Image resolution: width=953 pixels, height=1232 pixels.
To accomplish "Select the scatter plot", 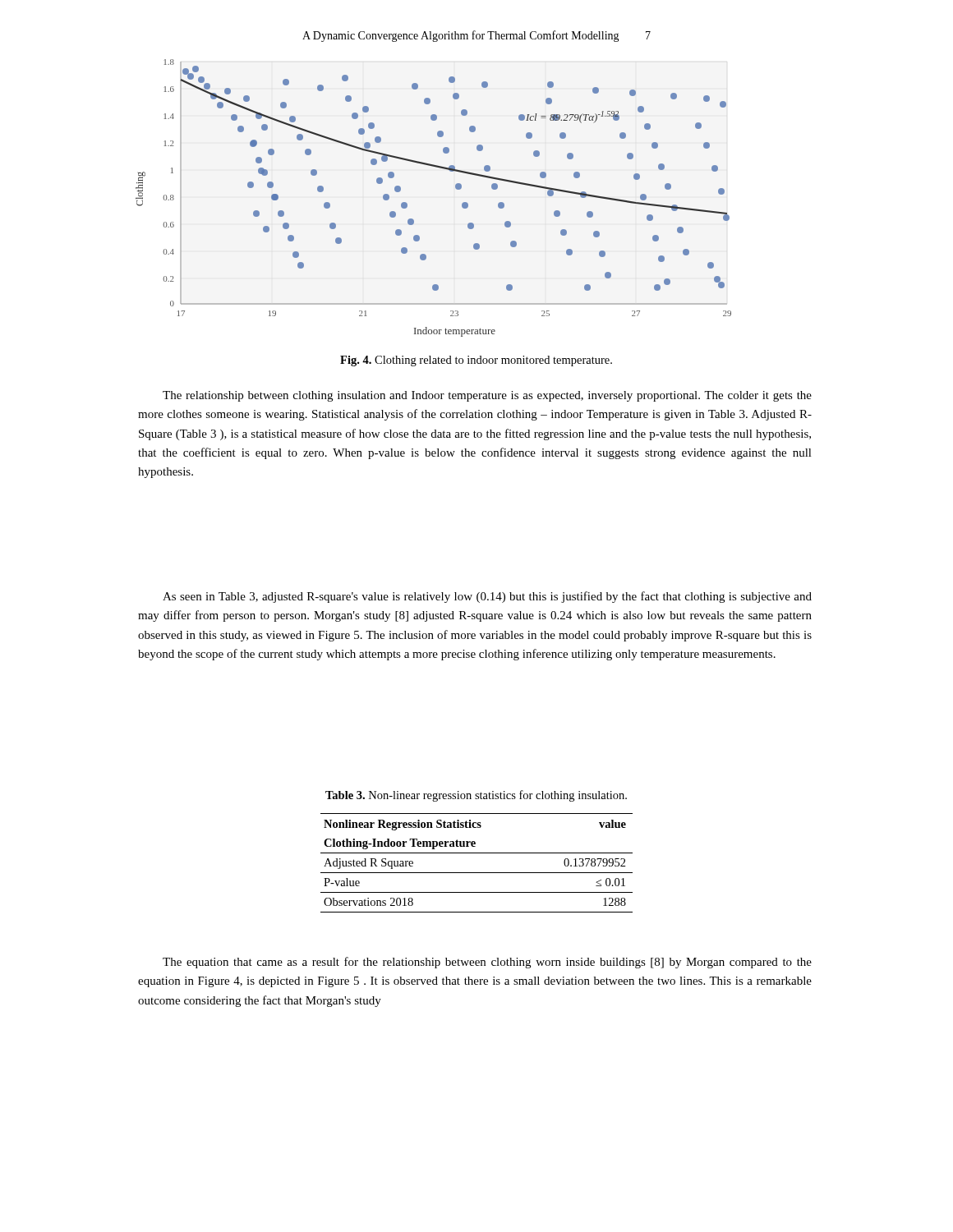I will point(435,201).
